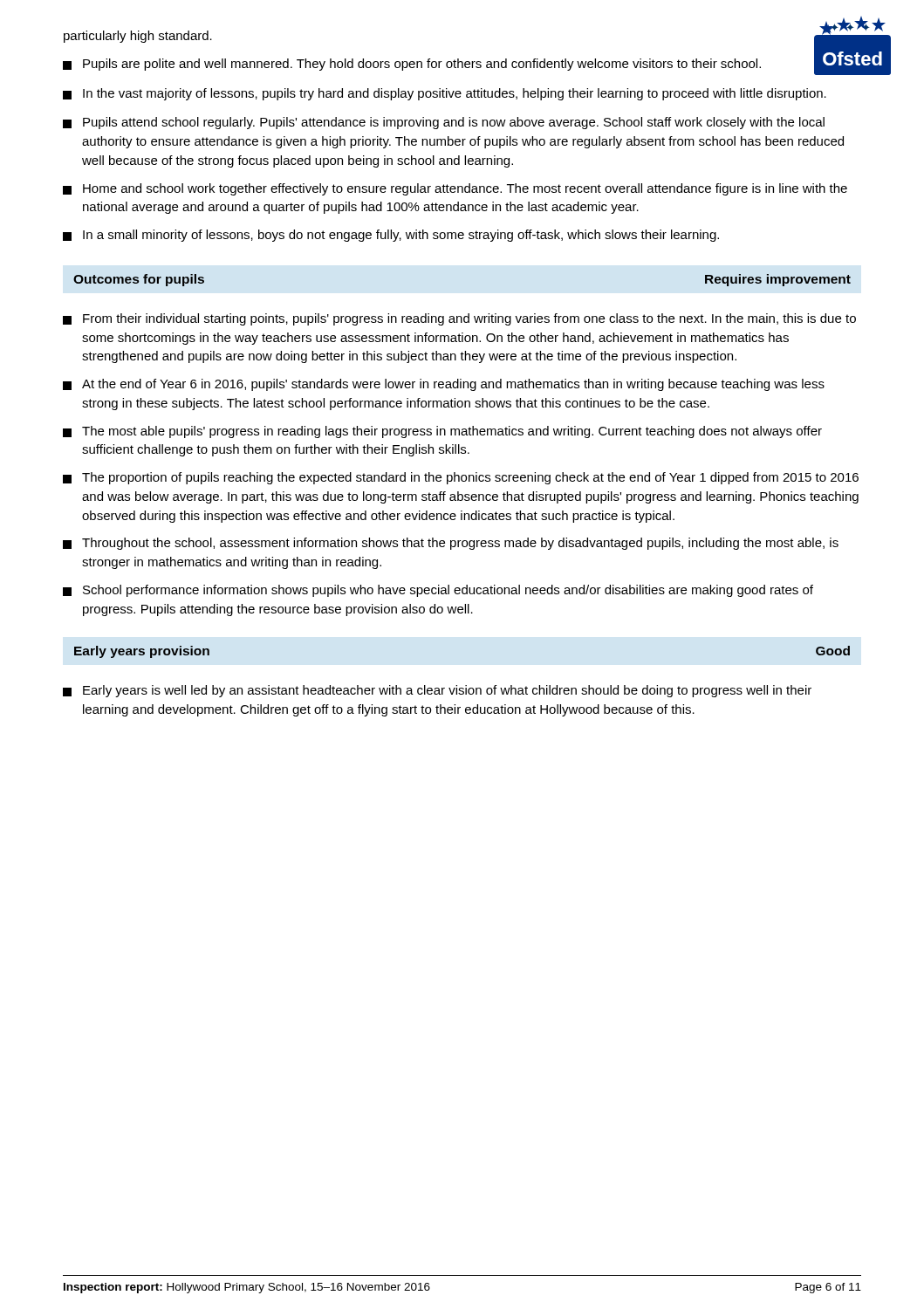Find the block on this page that starts "Pupils are polite and well mannered. They"

click(x=412, y=64)
